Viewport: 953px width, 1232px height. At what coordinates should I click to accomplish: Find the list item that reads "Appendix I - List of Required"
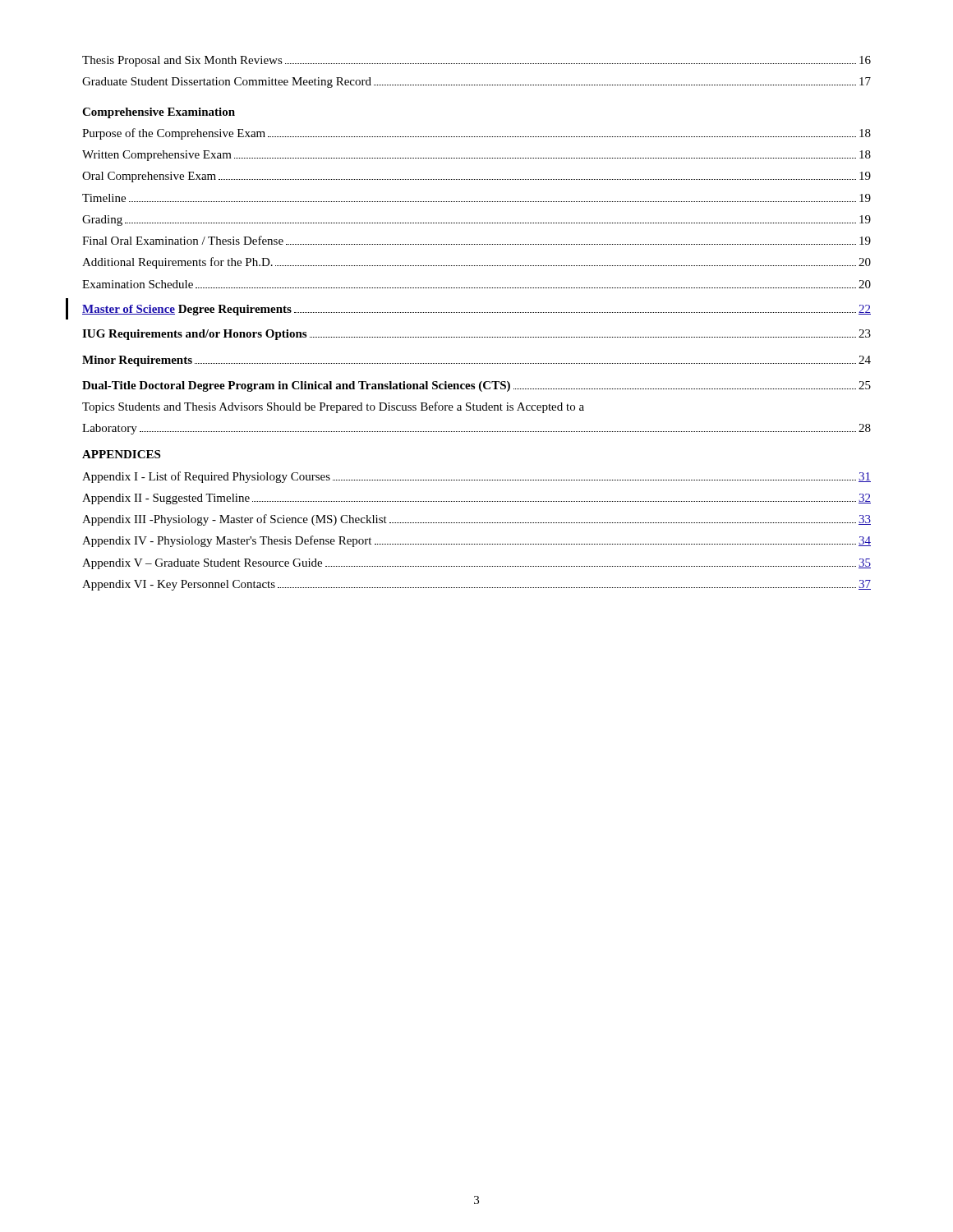point(476,476)
